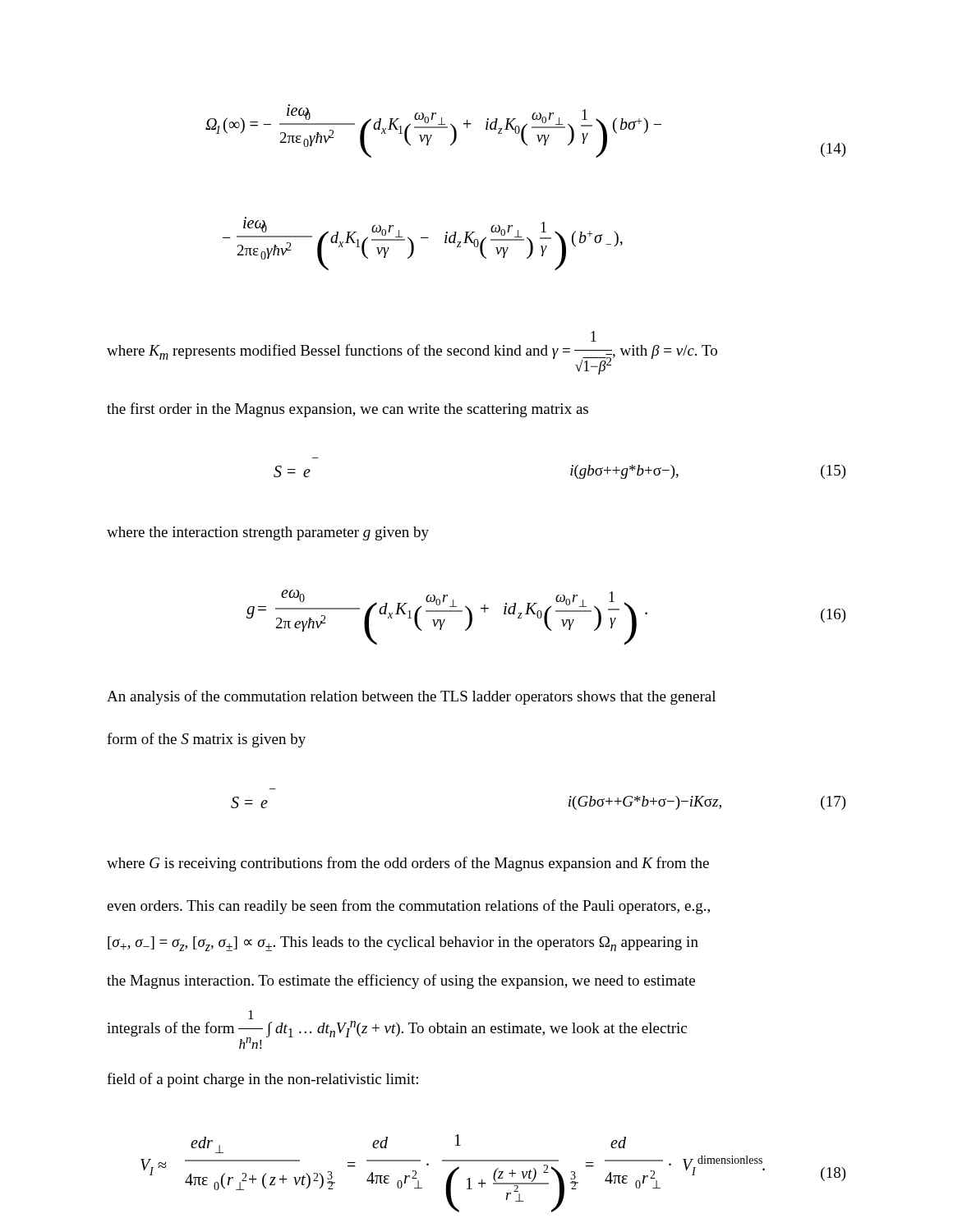The width and height of the screenshot is (953, 1232).
Task: Find the passage starting "g = eω 0 2π eγħv 2 ("
Action: click(476, 614)
